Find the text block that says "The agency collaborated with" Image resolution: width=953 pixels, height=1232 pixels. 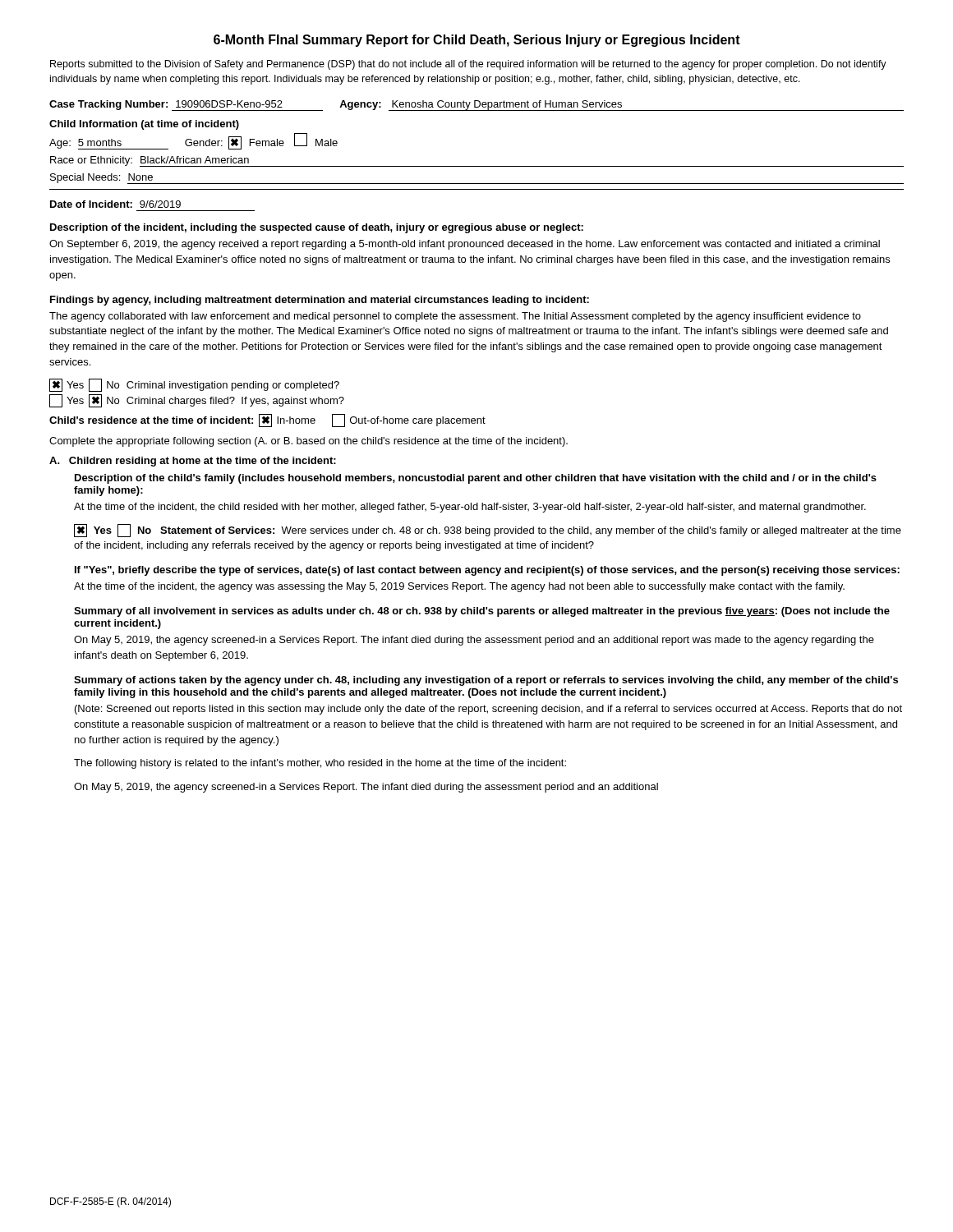[469, 339]
